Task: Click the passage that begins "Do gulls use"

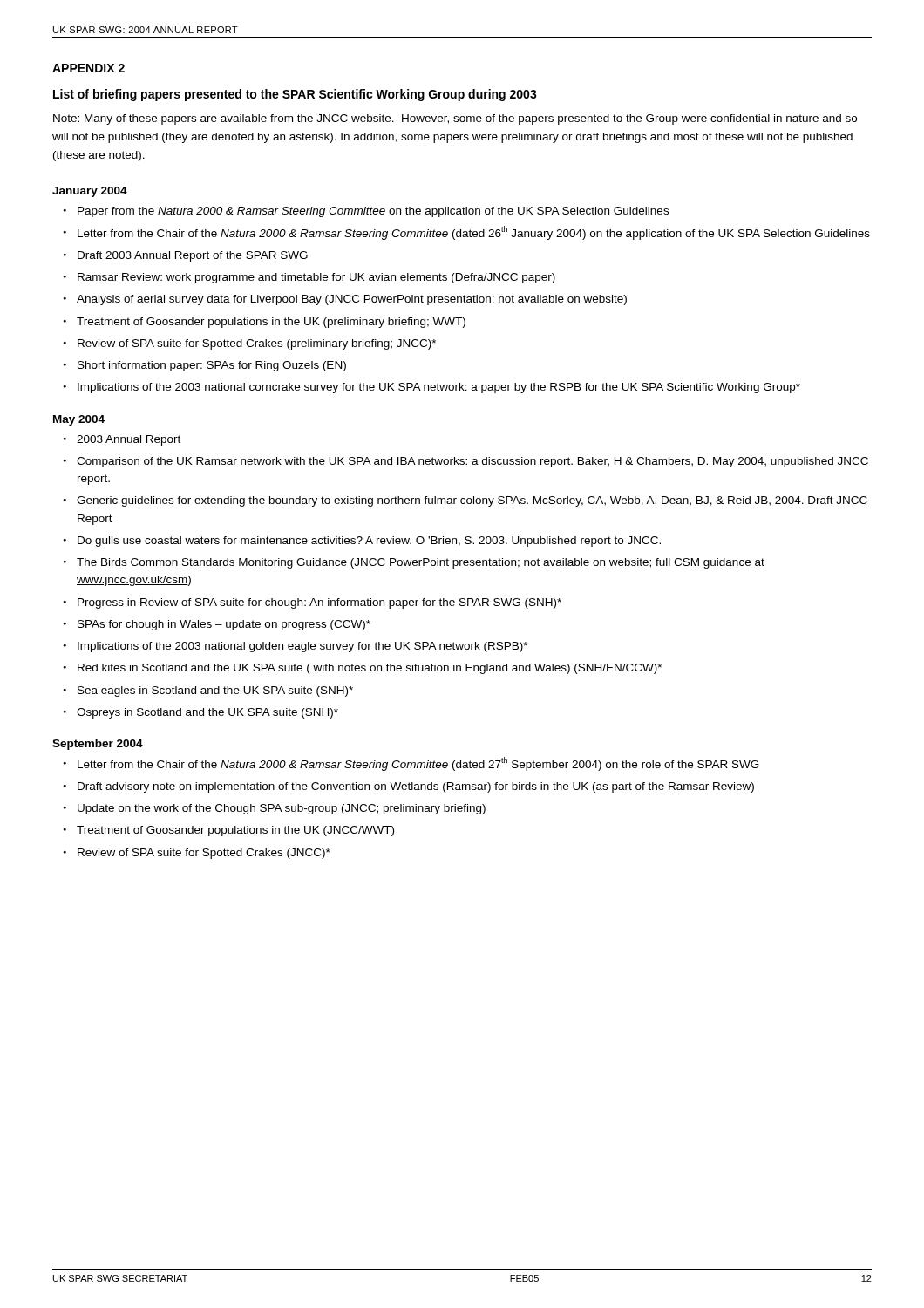Action: pyautogui.click(x=369, y=540)
